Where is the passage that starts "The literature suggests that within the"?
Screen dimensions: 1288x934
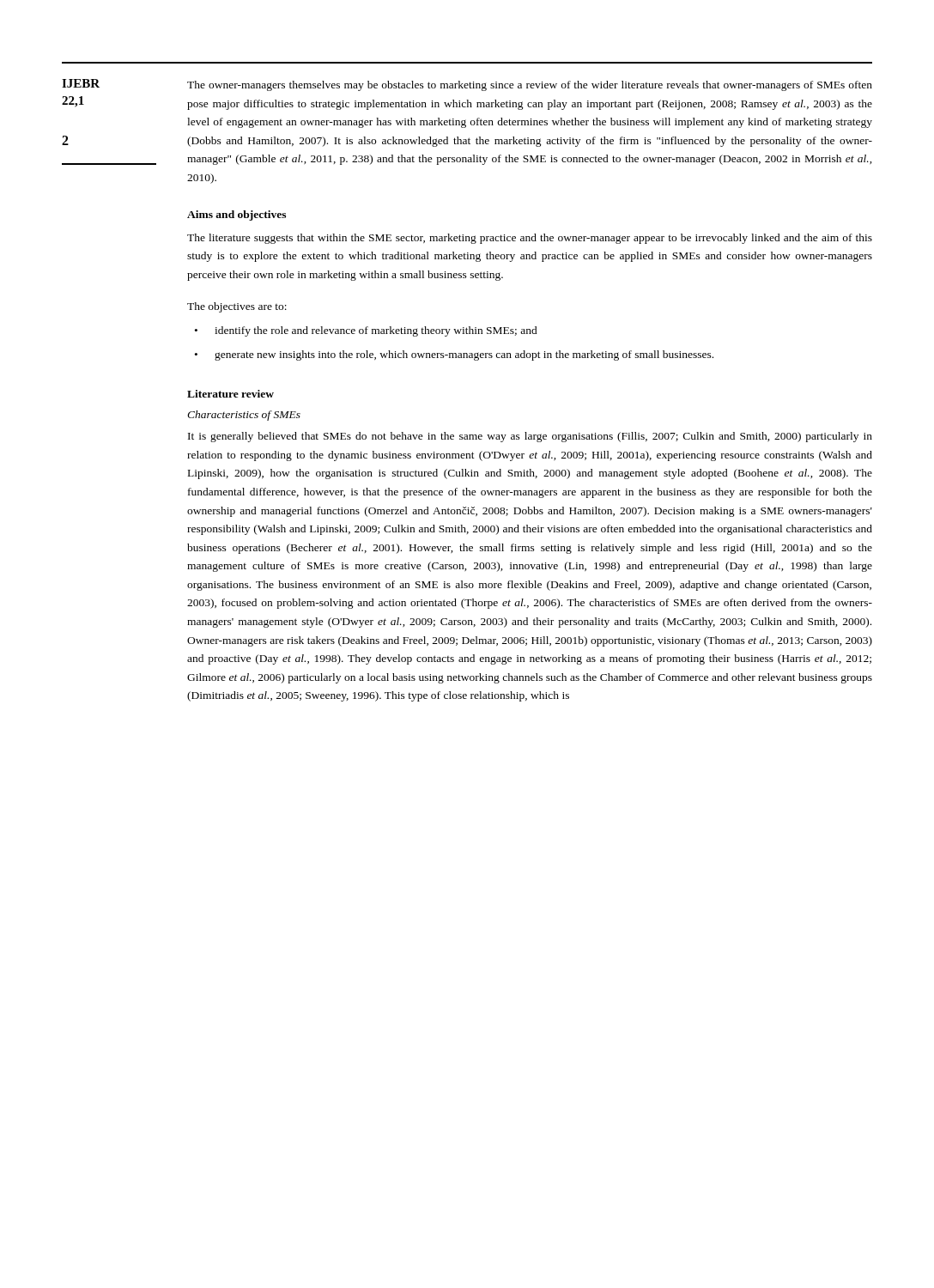coord(530,256)
